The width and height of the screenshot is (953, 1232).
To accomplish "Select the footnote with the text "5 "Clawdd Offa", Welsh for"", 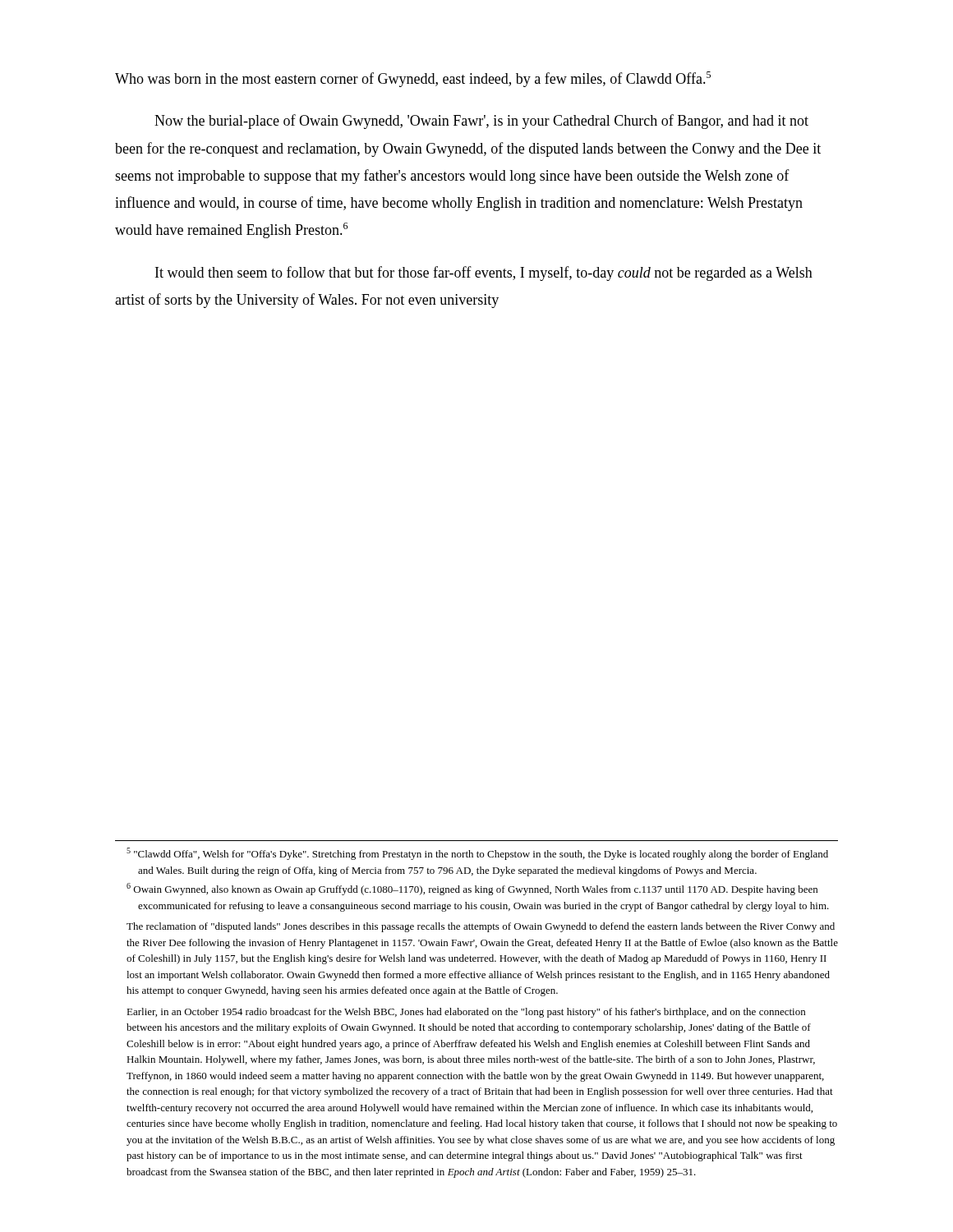I will pos(482,862).
